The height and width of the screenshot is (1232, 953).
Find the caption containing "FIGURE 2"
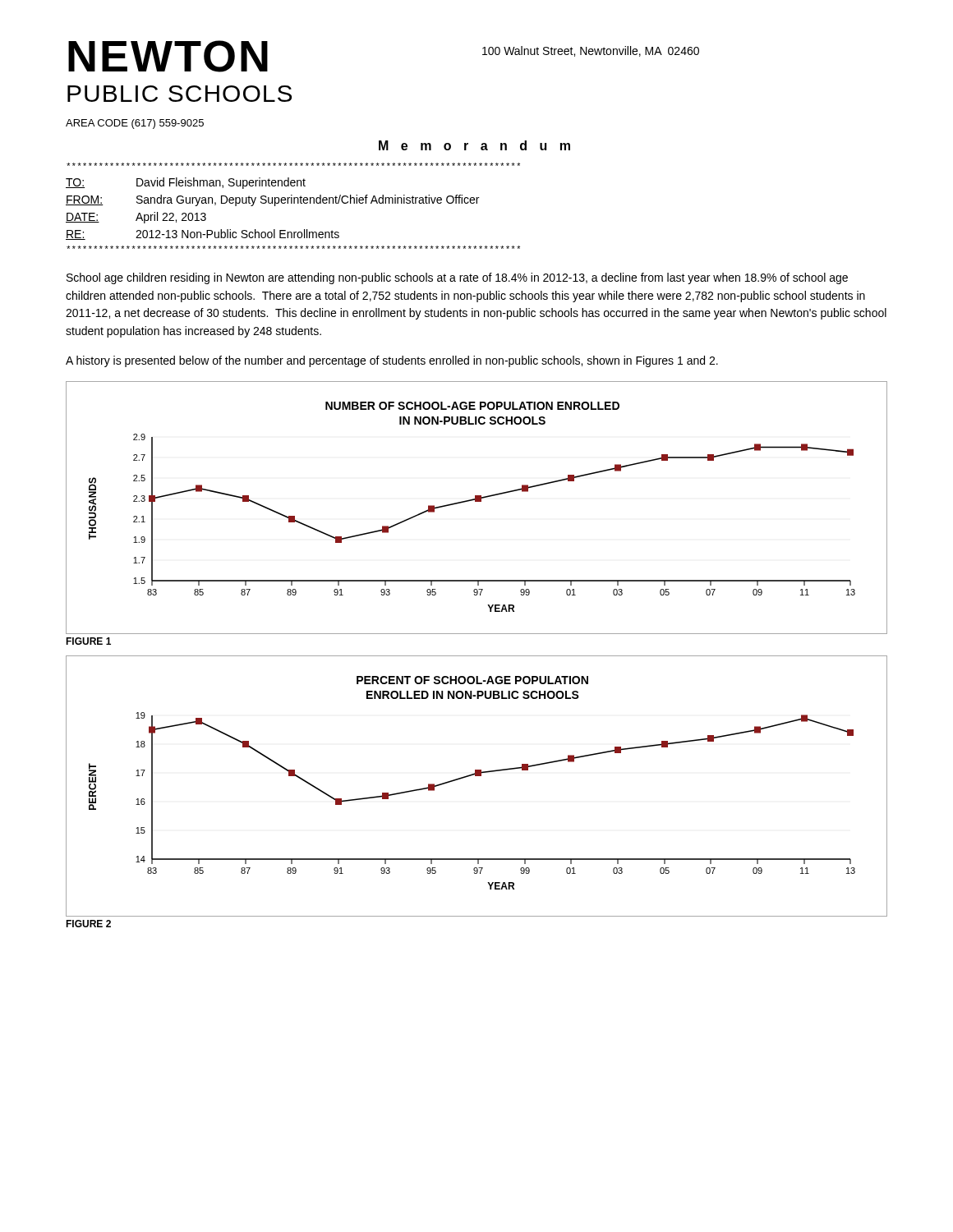(x=88, y=924)
